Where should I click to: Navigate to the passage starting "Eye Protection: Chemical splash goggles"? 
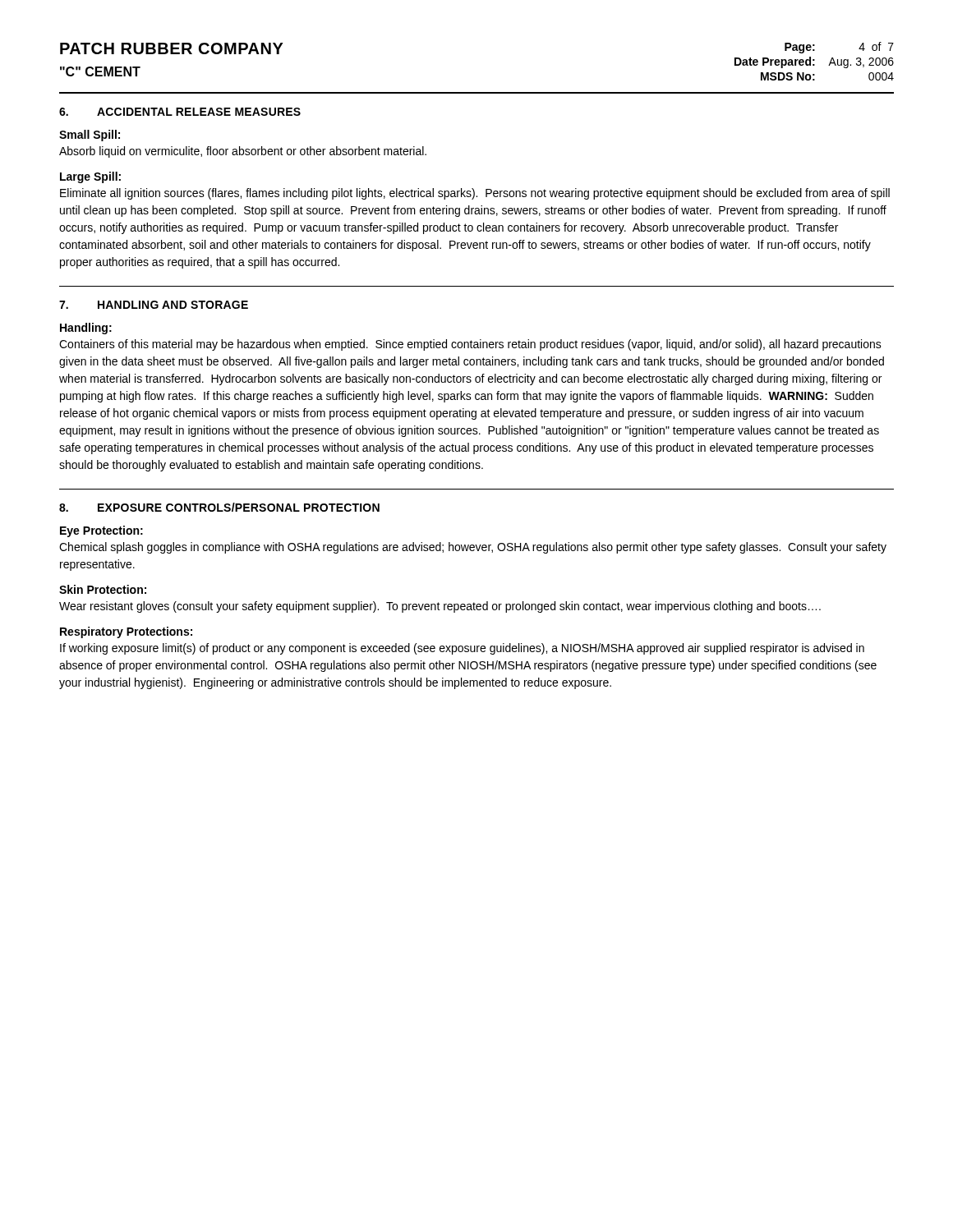[x=476, y=549]
